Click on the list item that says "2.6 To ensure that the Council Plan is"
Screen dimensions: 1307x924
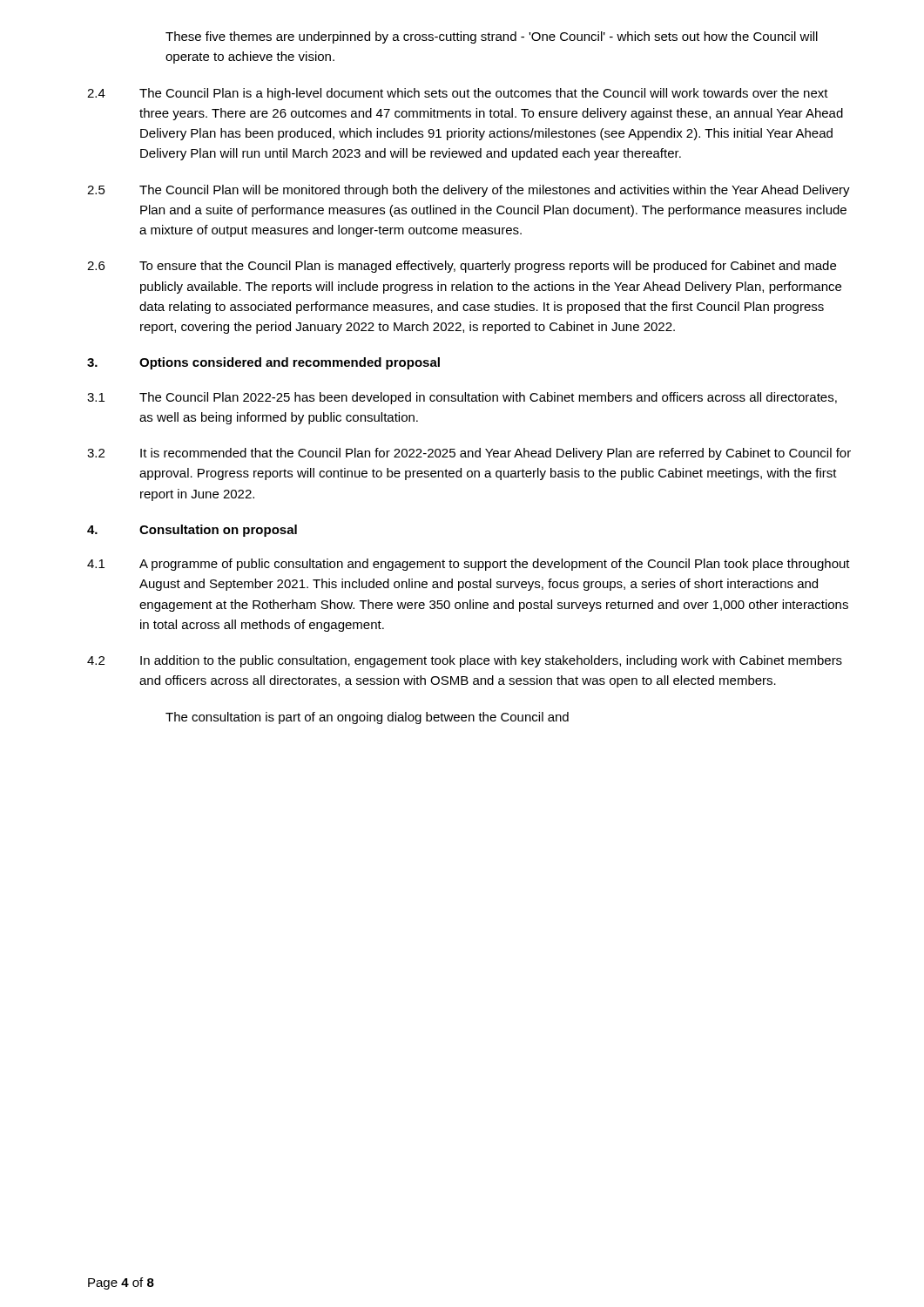[x=471, y=296]
